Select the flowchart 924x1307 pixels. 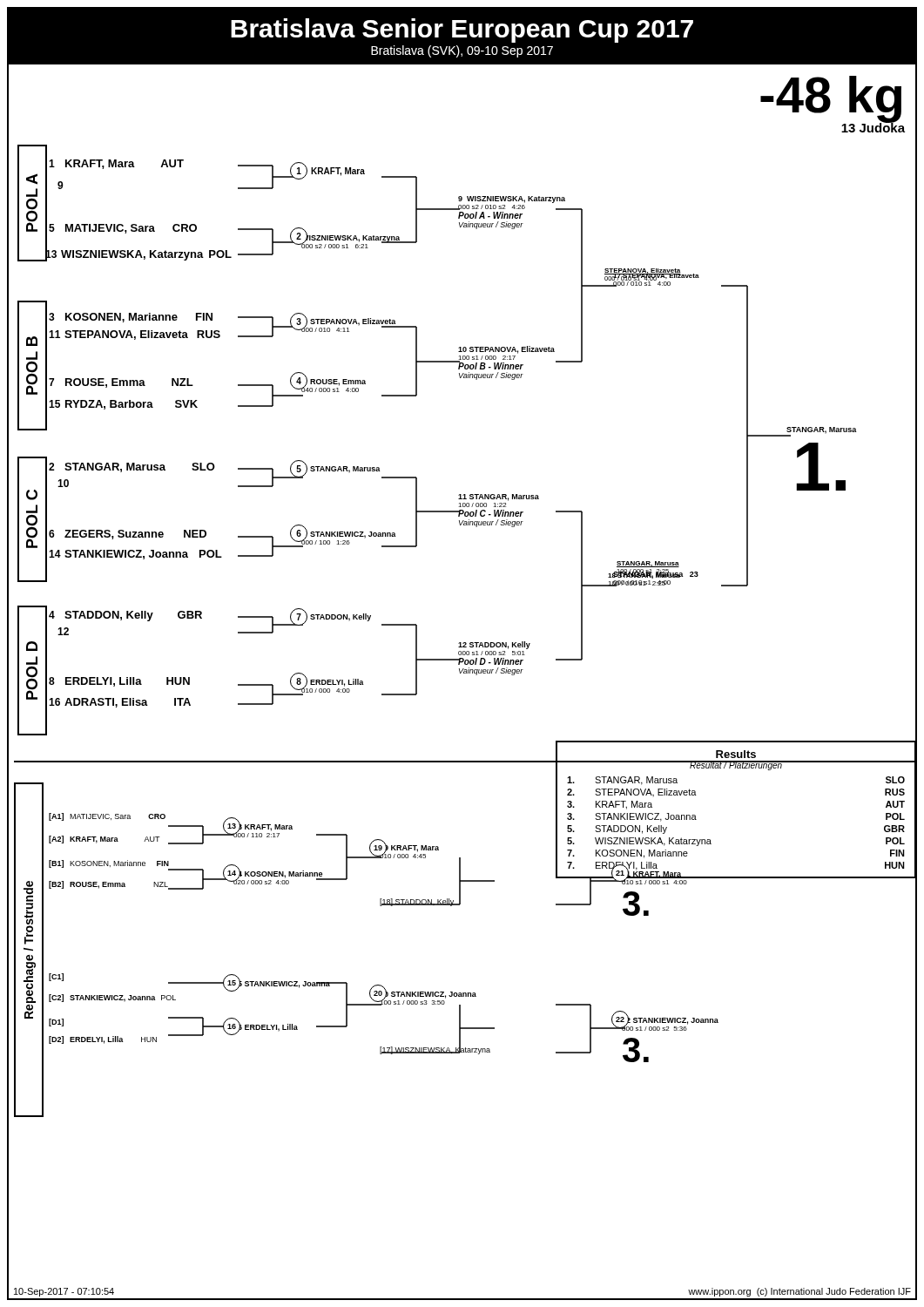click(x=462, y=665)
